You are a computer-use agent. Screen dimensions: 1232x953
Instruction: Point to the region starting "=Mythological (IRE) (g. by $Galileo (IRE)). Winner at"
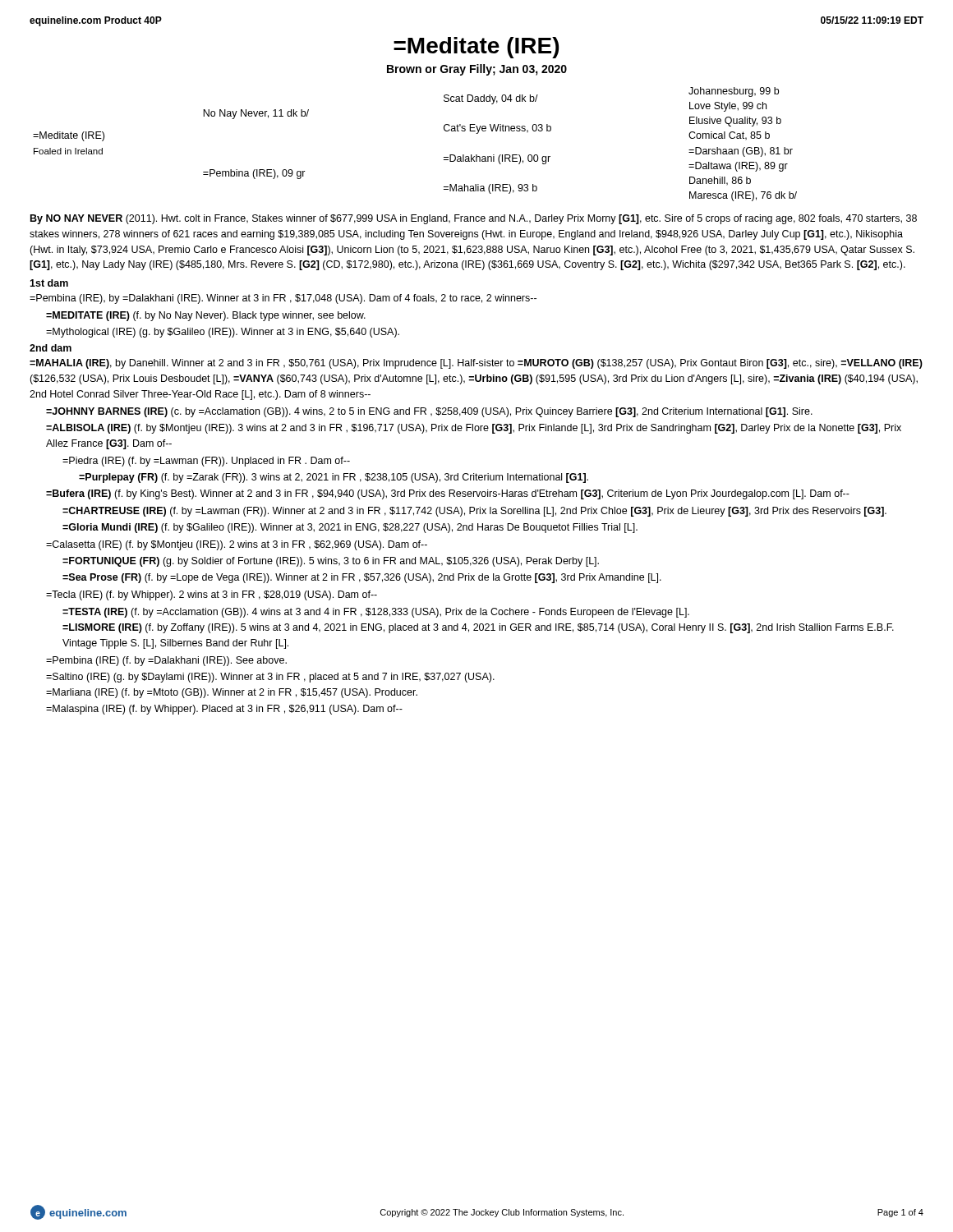223,331
